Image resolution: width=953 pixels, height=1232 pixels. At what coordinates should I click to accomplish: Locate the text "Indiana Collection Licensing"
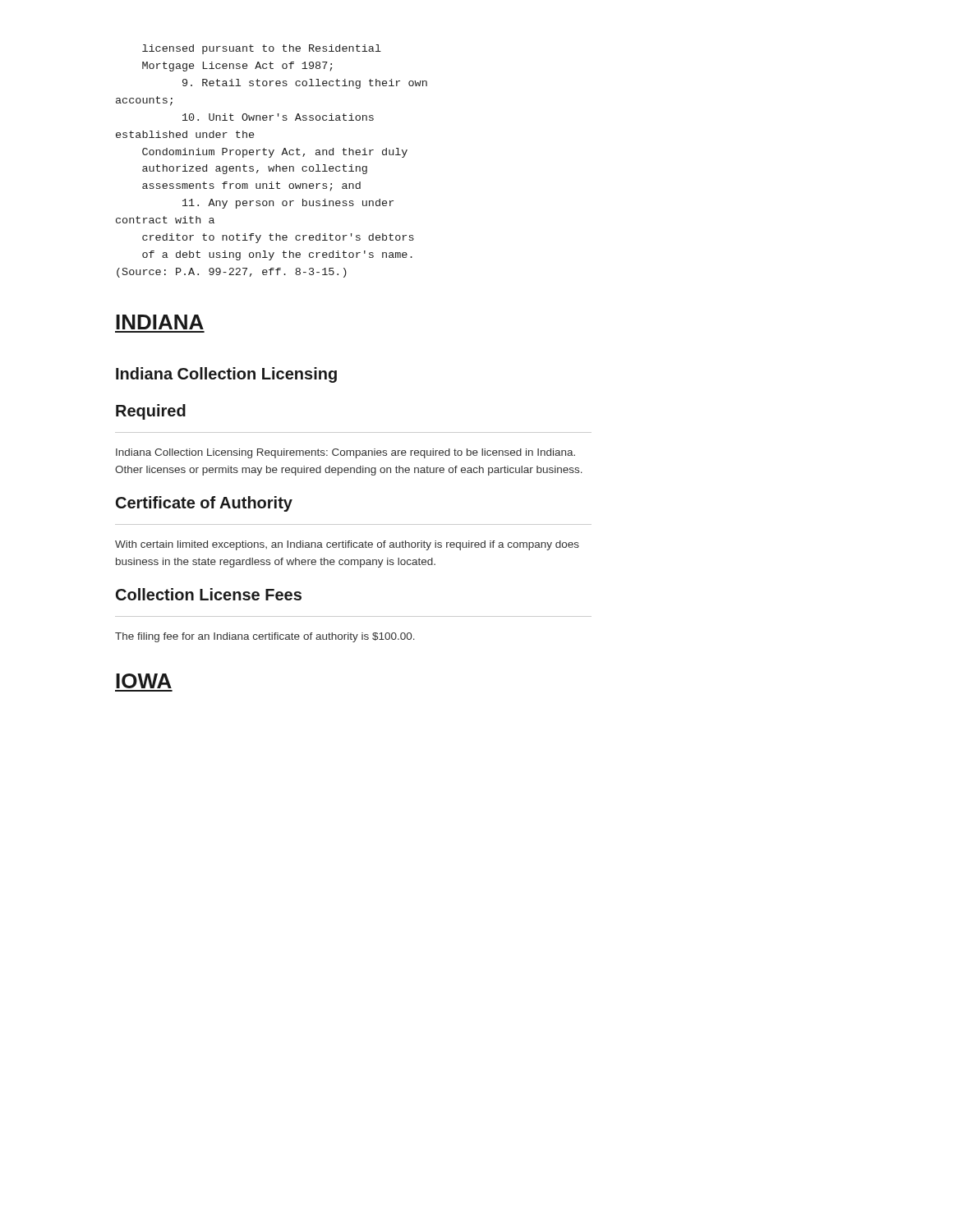coord(226,375)
